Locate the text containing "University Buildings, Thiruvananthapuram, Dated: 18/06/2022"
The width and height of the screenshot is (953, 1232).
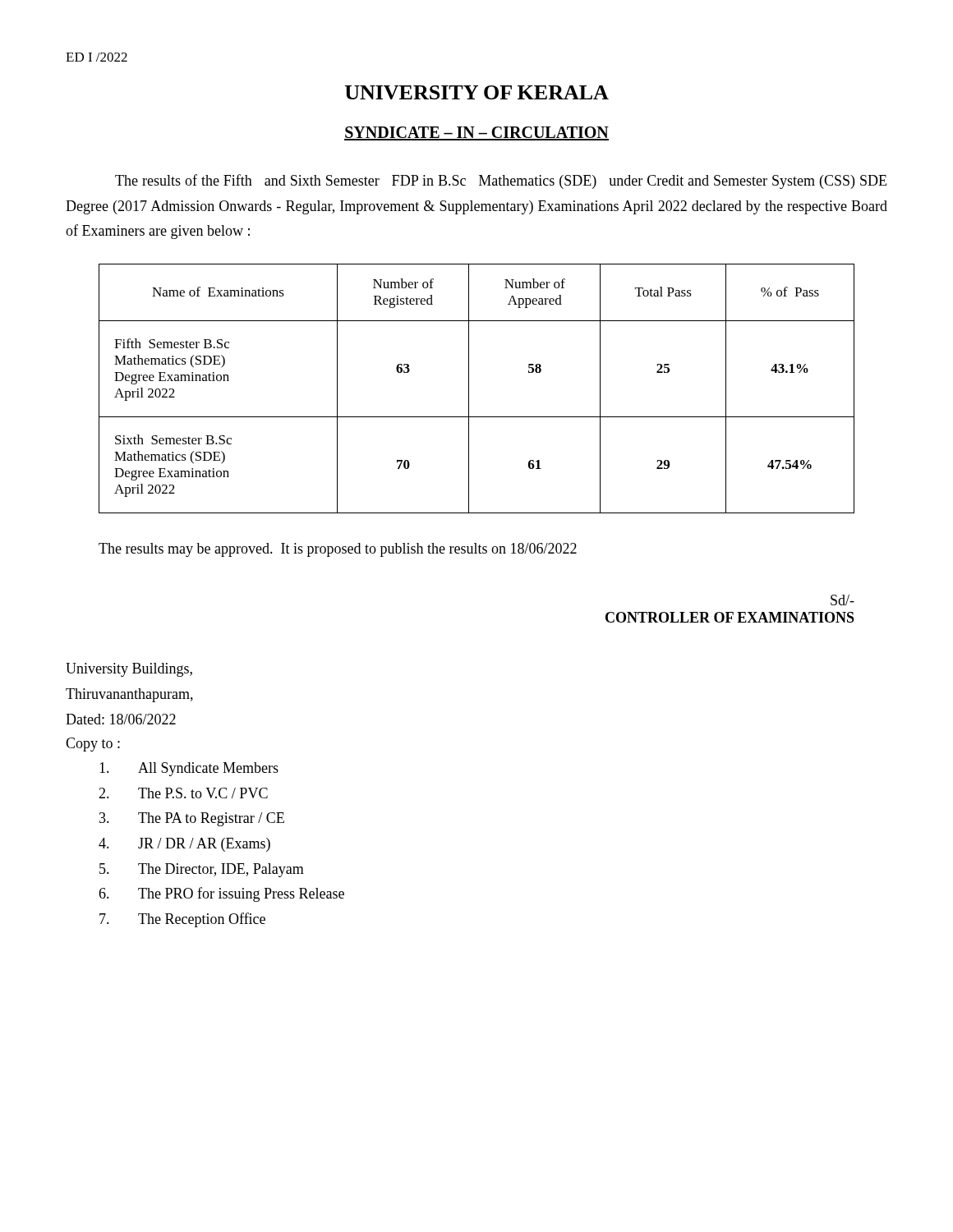130,694
